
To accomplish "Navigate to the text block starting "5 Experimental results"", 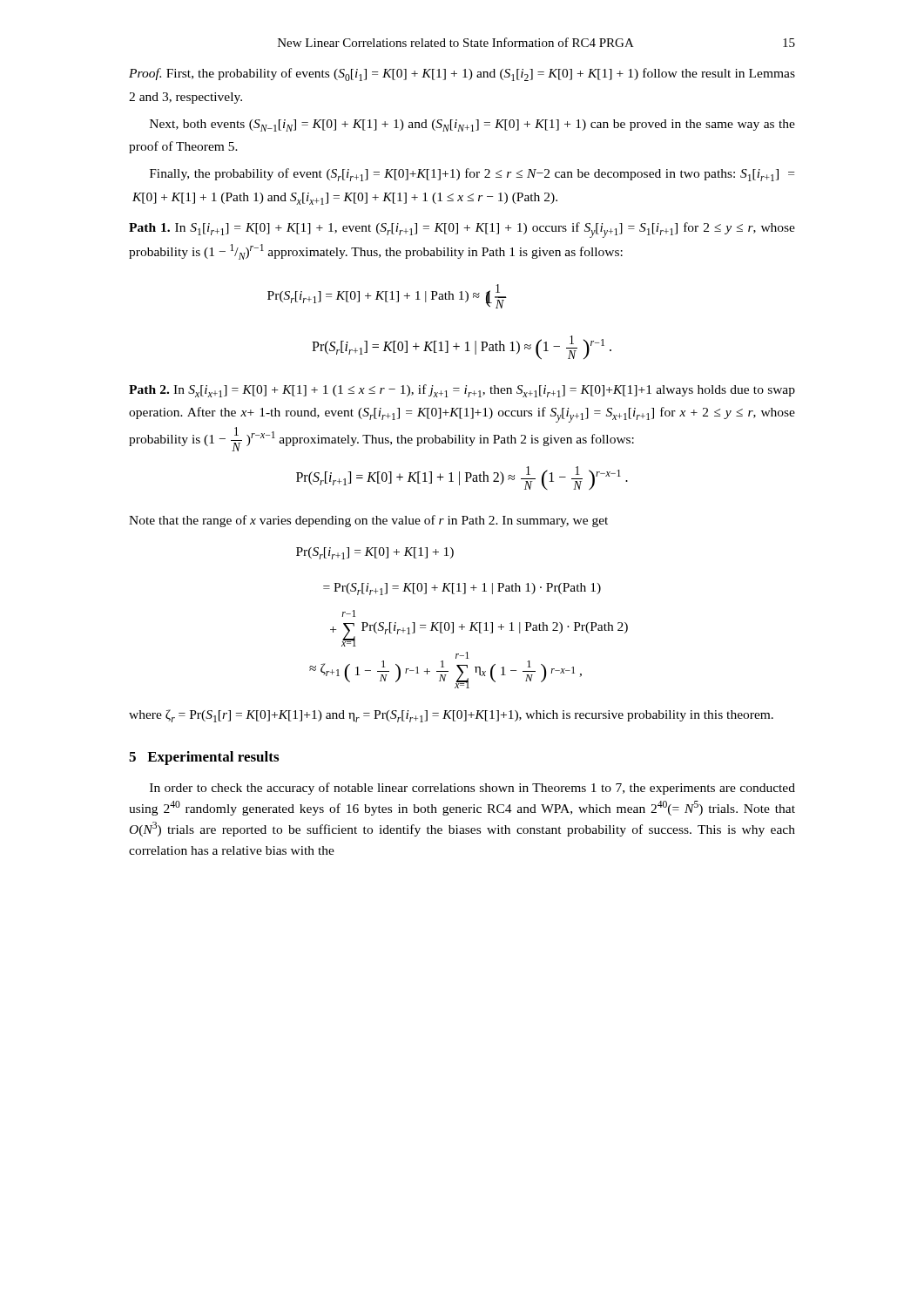I will [x=204, y=757].
